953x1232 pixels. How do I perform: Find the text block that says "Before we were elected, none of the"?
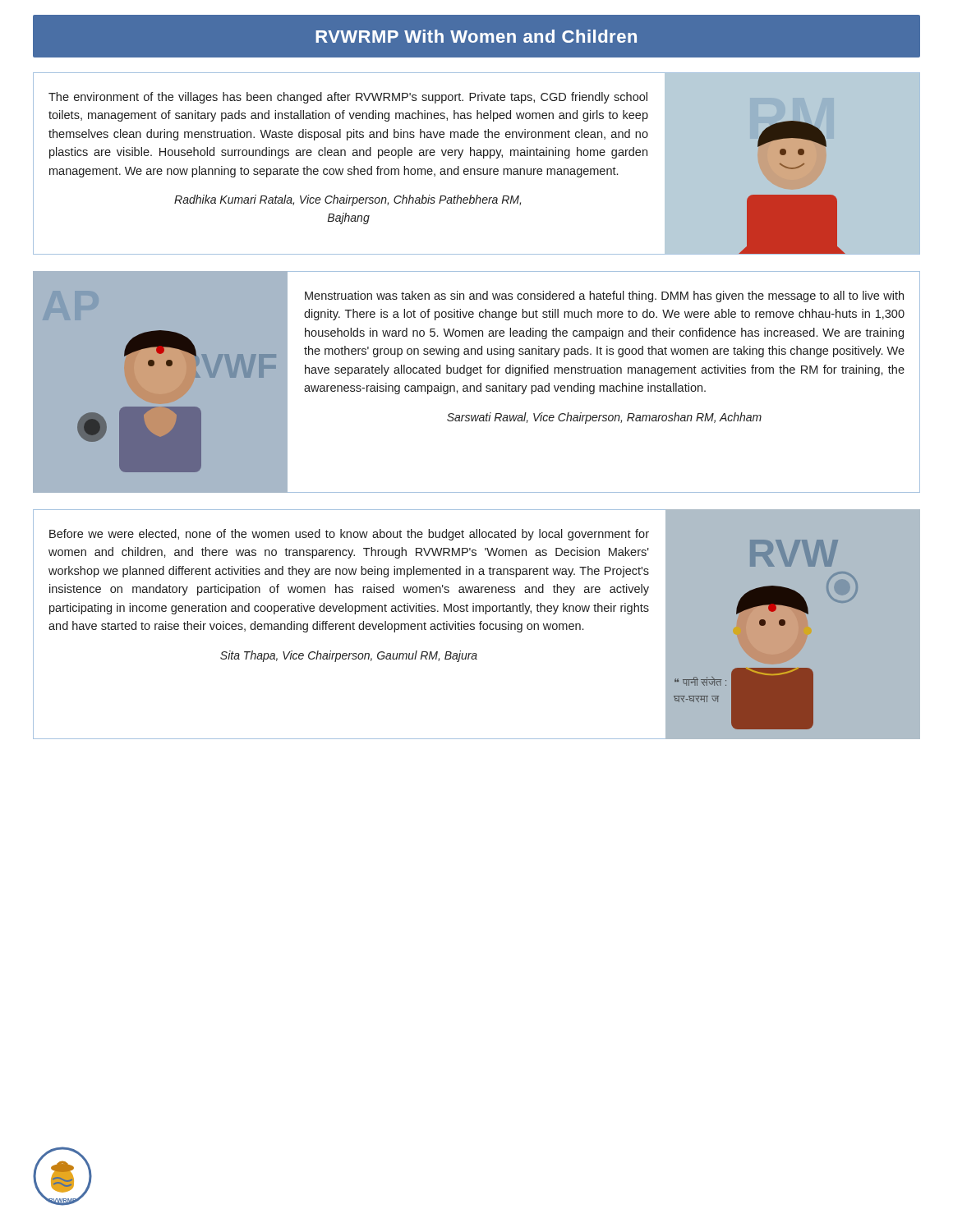click(x=349, y=596)
